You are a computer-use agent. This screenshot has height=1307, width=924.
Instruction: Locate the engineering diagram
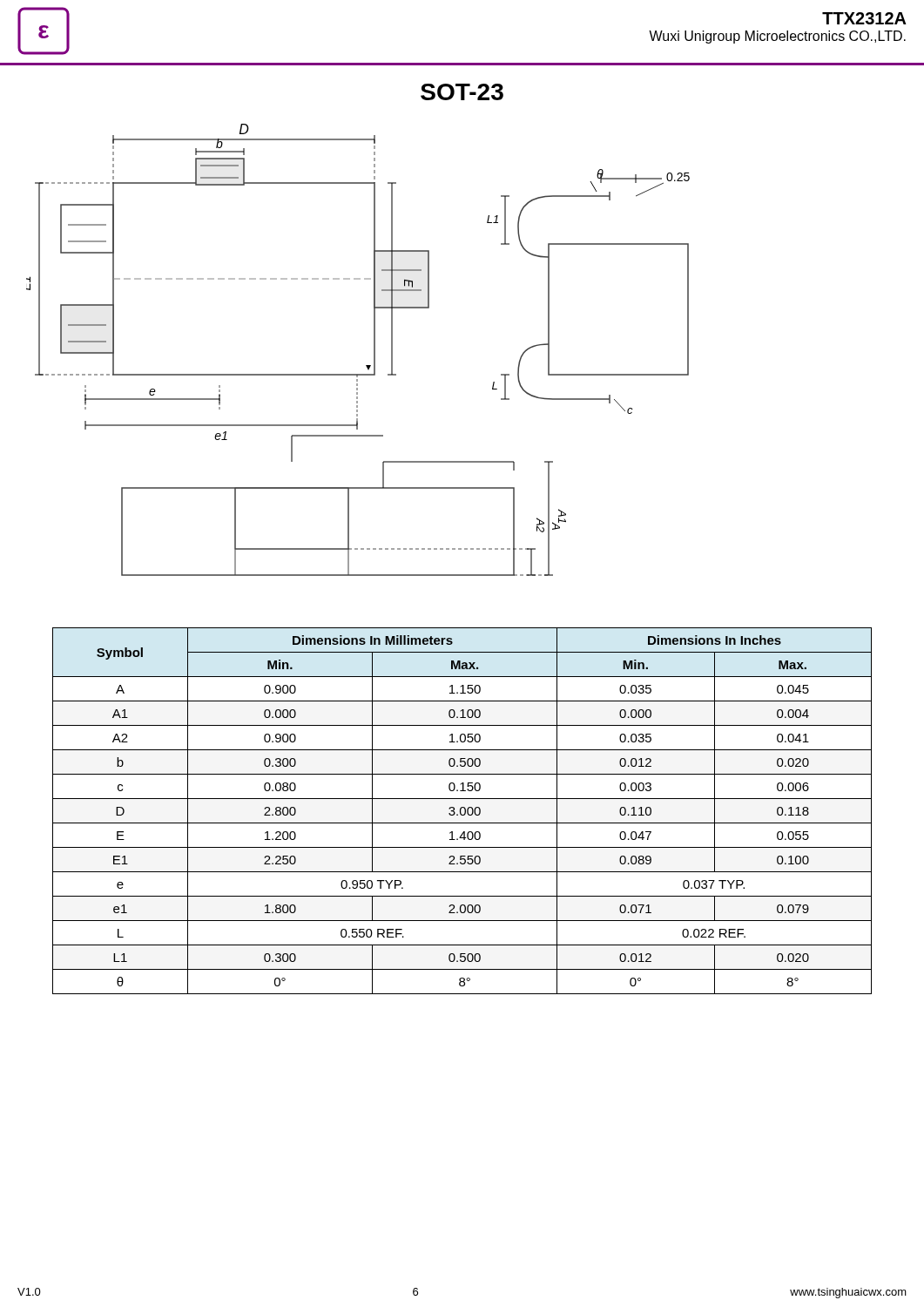tap(462, 366)
